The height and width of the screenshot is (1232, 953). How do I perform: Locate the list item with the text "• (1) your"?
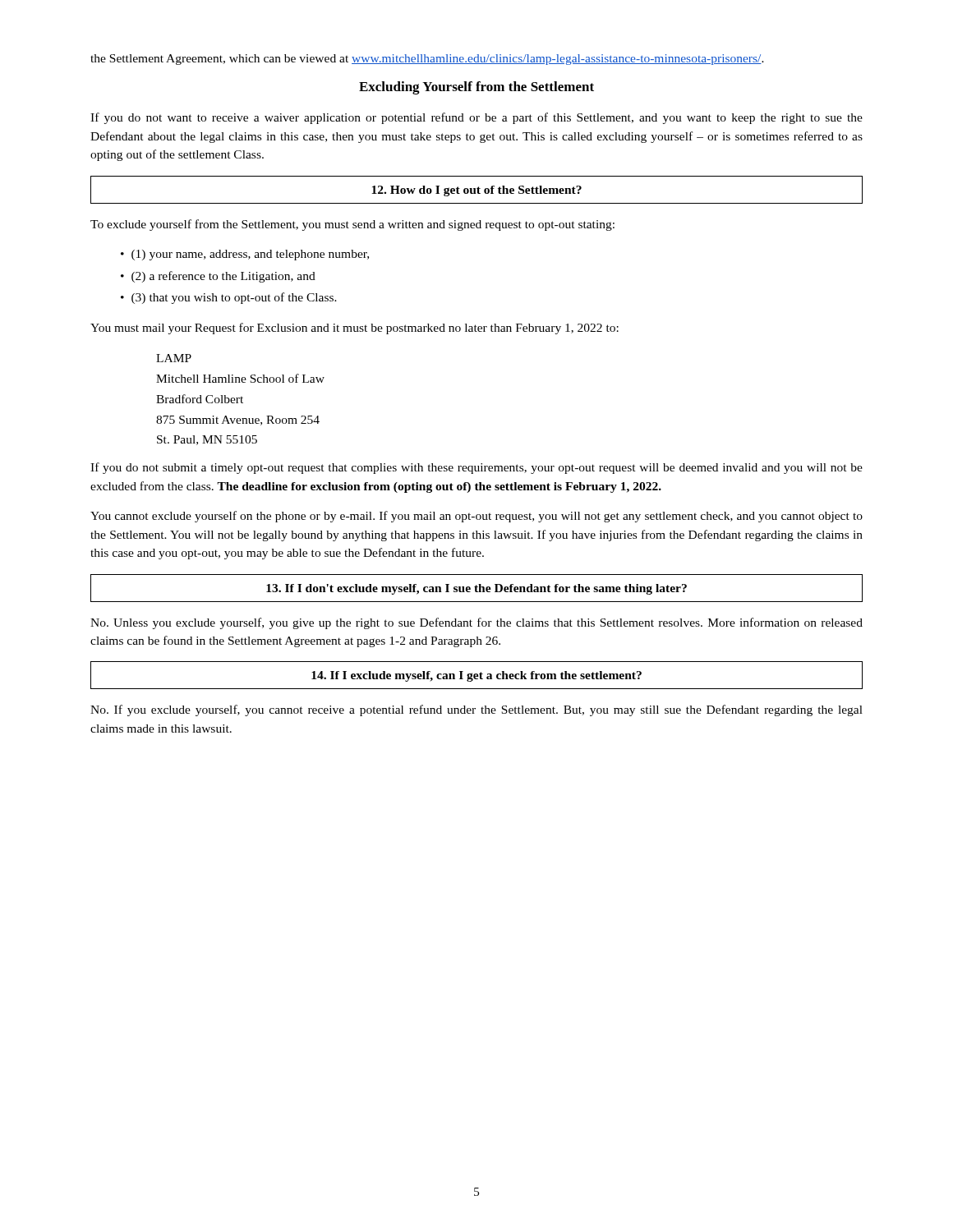click(245, 254)
